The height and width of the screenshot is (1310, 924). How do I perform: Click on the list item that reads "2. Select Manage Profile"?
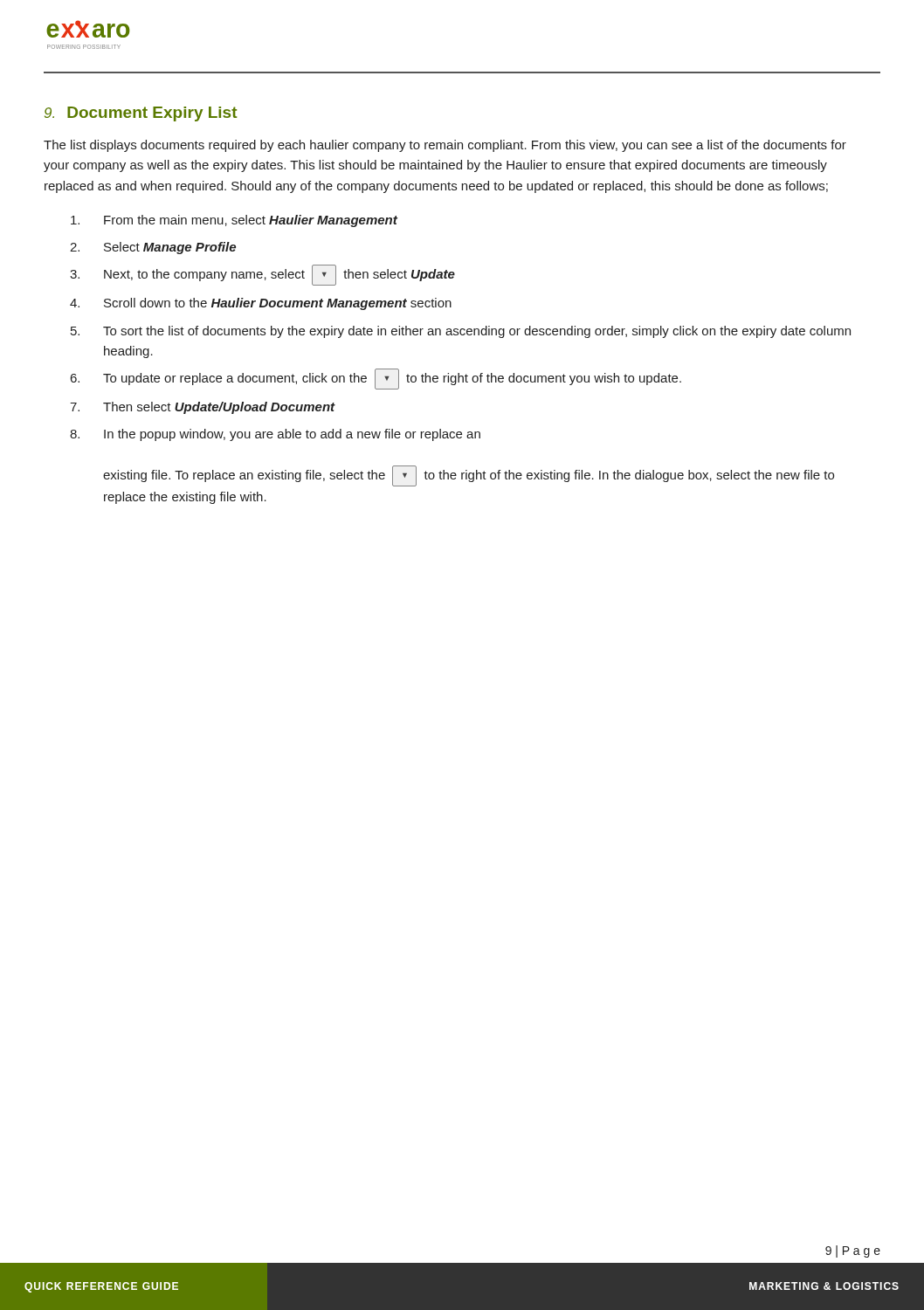pos(153,248)
